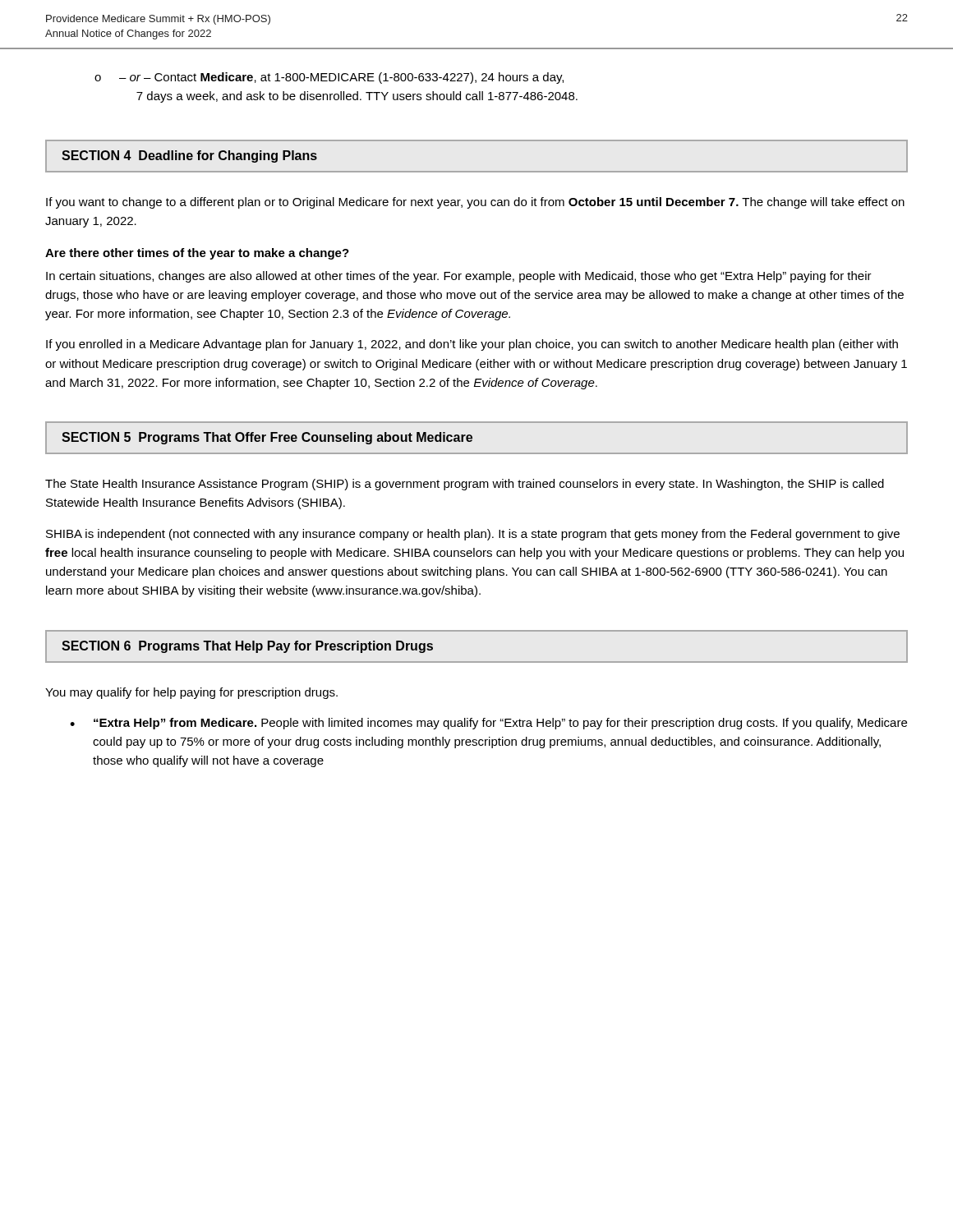Find the section header on this page that starts "Are there other times of the year to"

[197, 252]
